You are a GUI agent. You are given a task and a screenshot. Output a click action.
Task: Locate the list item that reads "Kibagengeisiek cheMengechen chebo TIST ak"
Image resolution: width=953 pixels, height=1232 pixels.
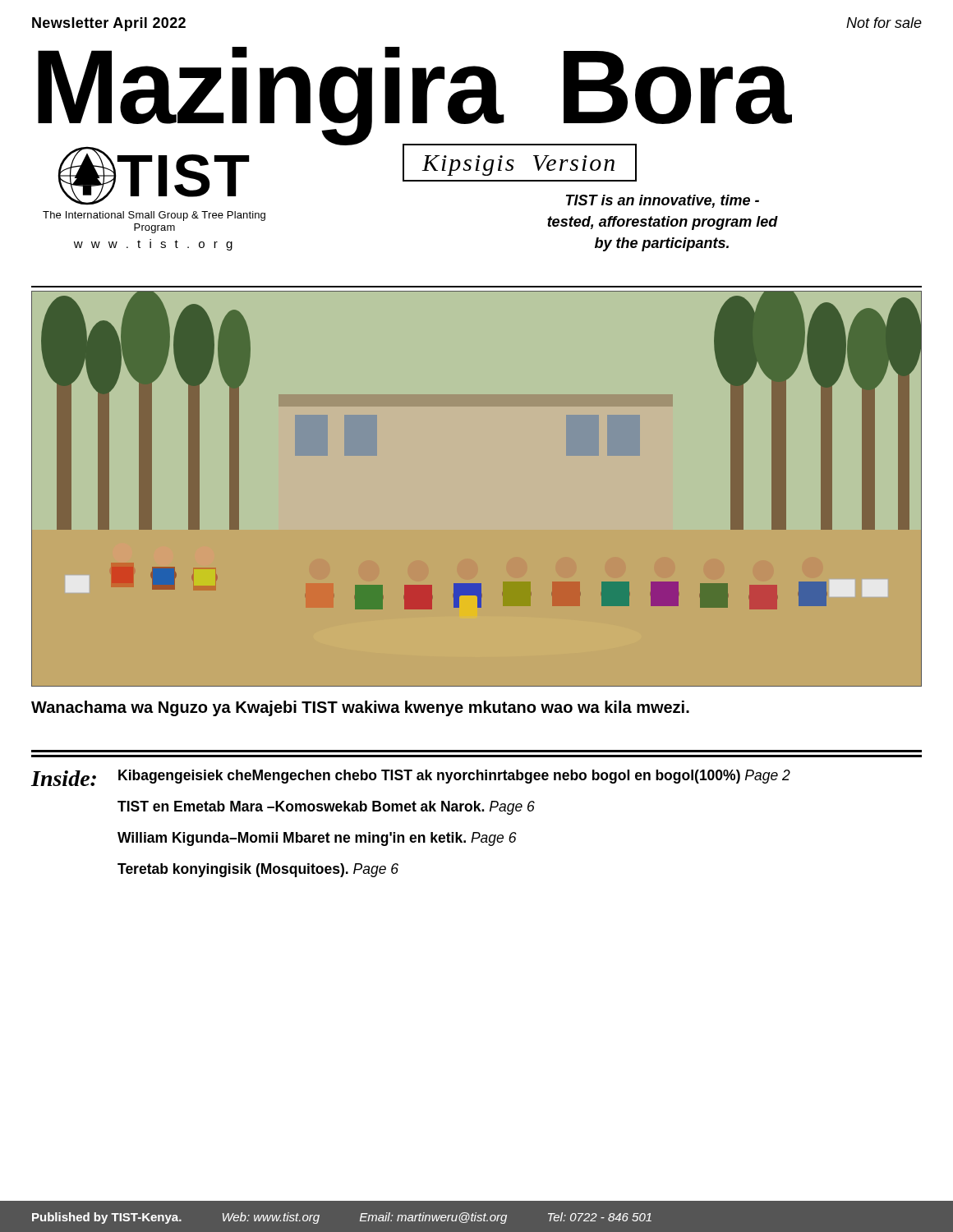pyautogui.click(x=520, y=775)
